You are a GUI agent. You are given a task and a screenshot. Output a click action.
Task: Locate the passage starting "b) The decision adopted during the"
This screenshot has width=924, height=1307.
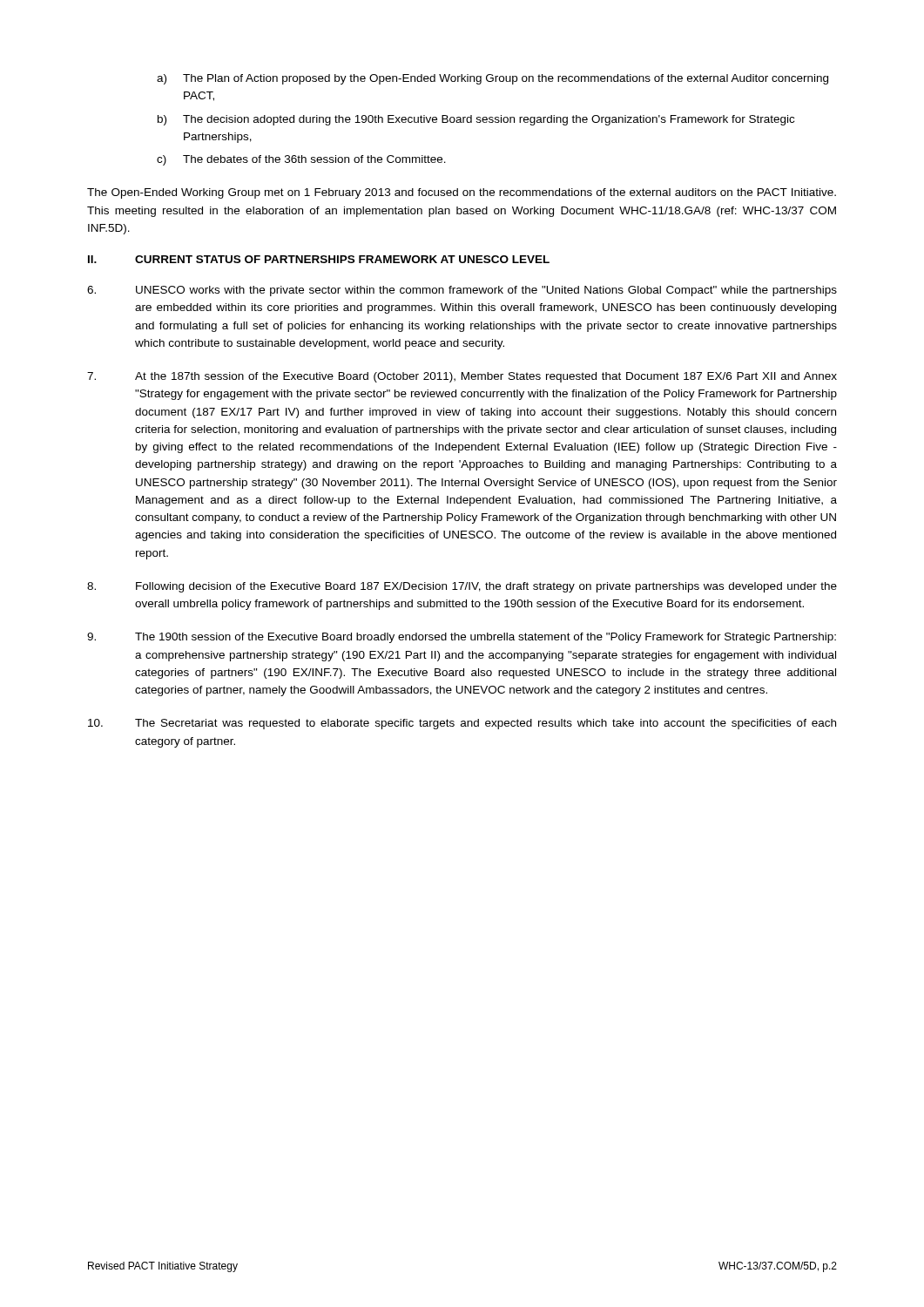tap(497, 128)
